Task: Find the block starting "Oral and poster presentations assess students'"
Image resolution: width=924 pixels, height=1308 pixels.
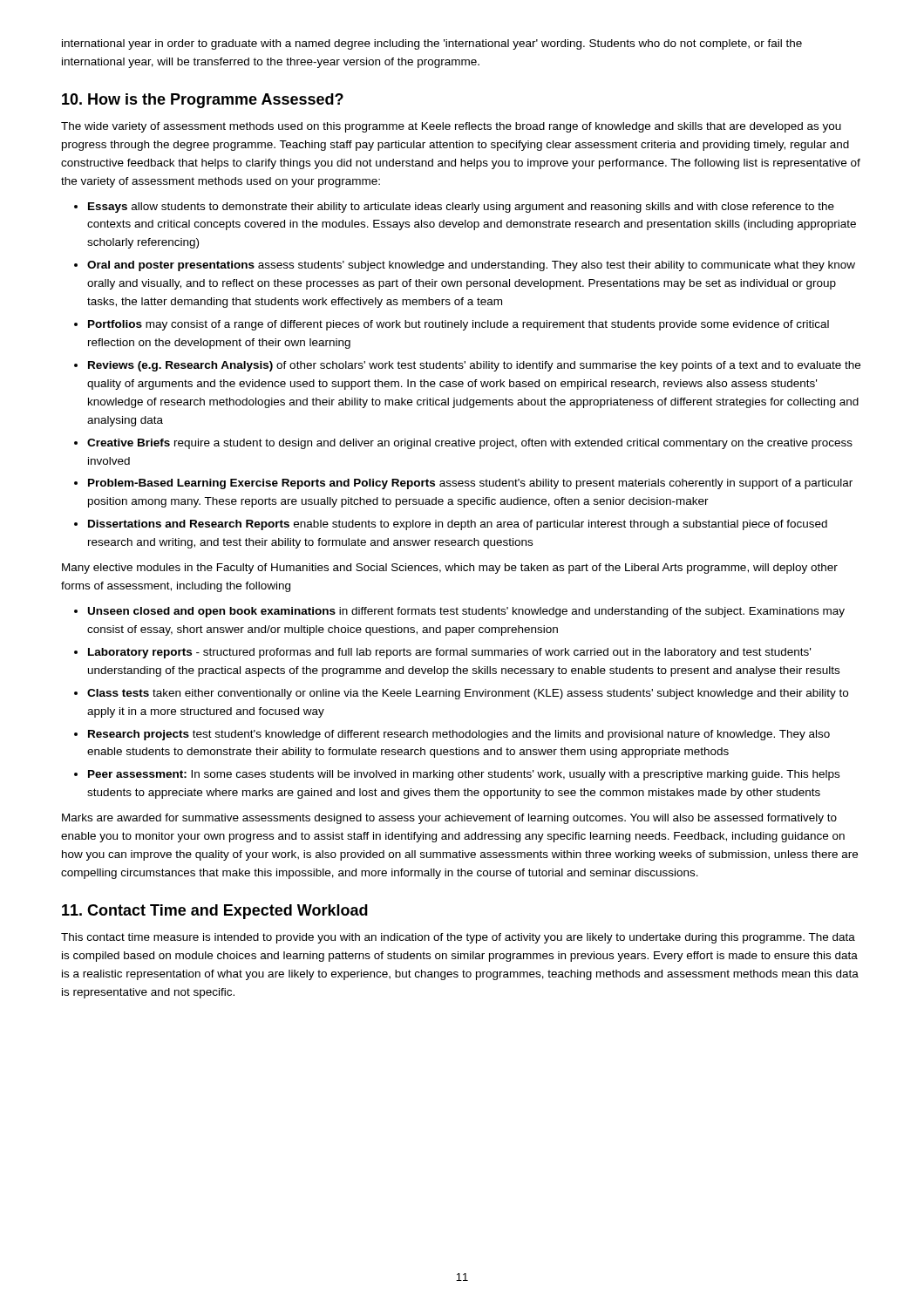Action: point(471,283)
